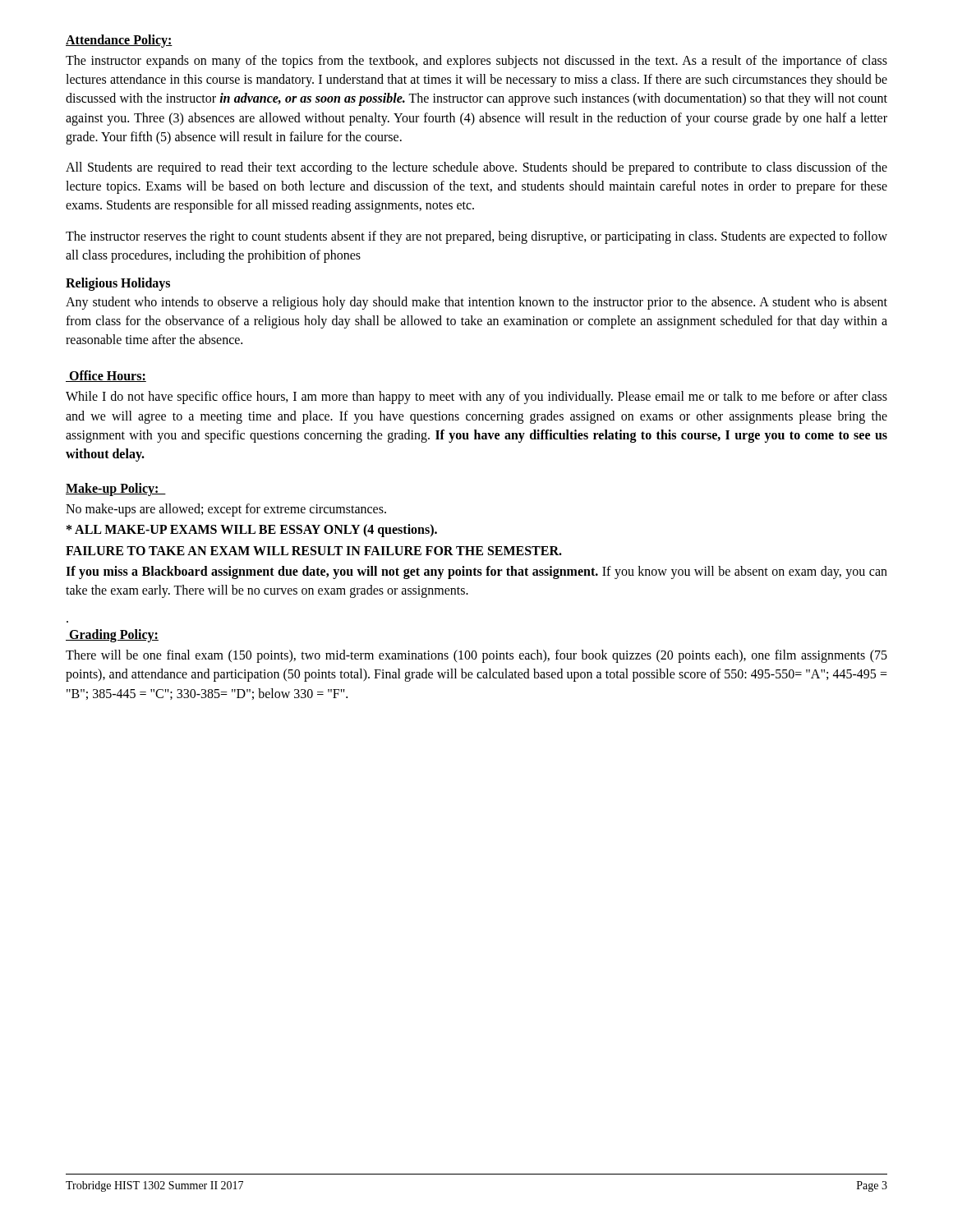Locate the section header containing "Make-up Policy:"
The height and width of the screenshot is (1232, 953).
[x=116, y=488]
